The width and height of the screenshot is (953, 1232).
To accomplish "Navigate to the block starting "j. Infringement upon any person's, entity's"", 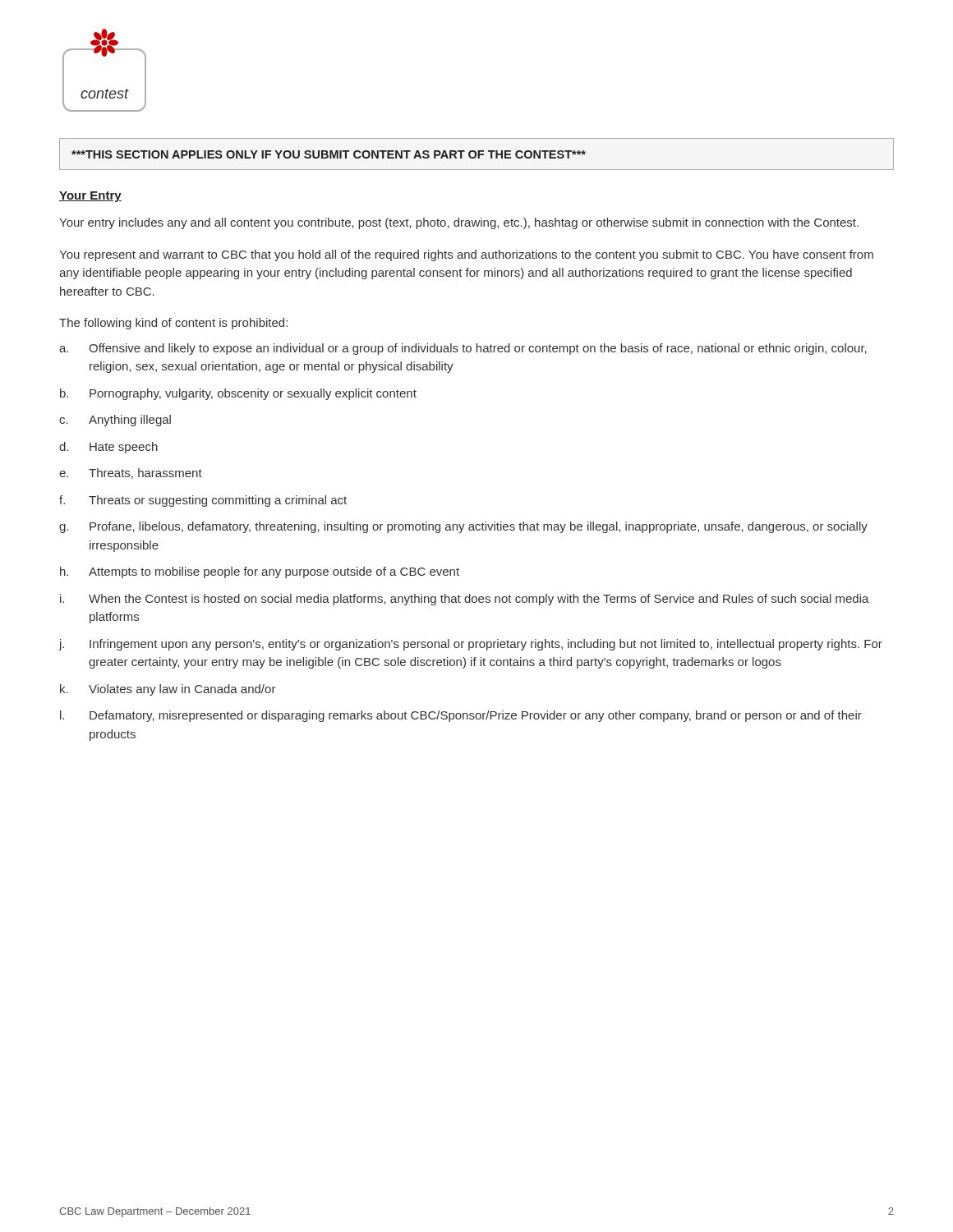I will click(x=476, y=653).
